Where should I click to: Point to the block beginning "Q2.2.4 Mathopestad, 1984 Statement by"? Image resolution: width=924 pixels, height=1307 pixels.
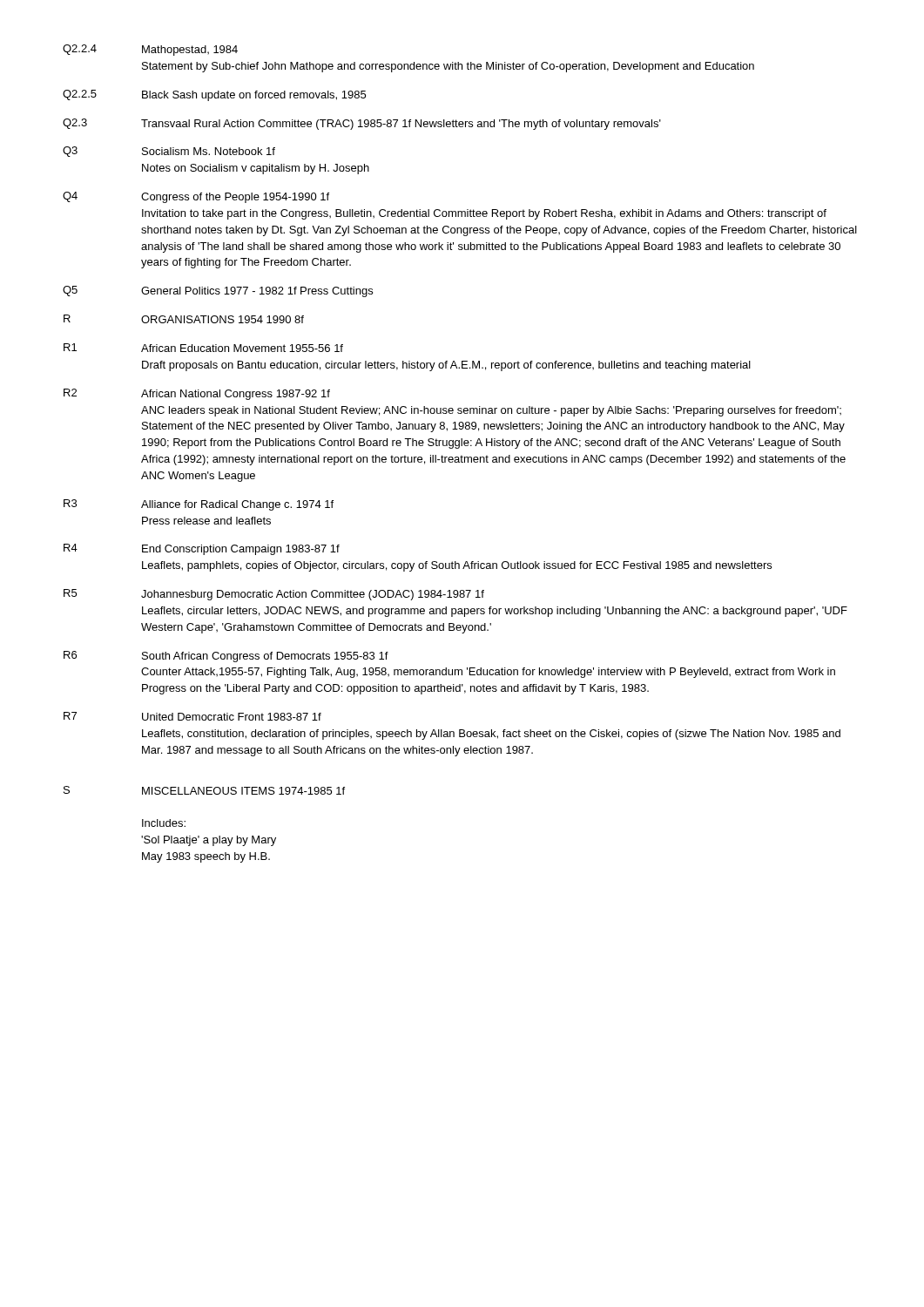coord(462,58)
